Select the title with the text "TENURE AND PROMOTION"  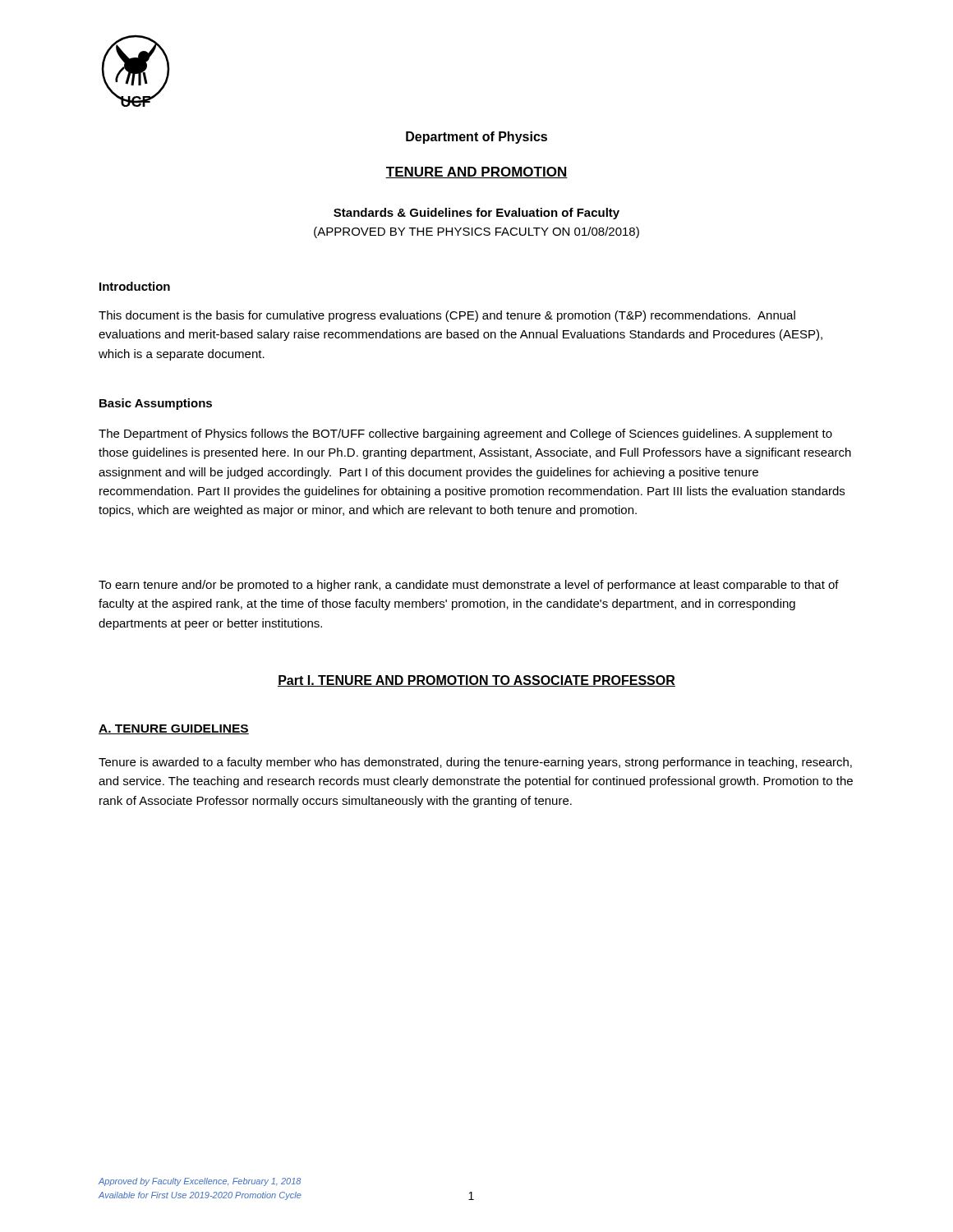[476, 172]
